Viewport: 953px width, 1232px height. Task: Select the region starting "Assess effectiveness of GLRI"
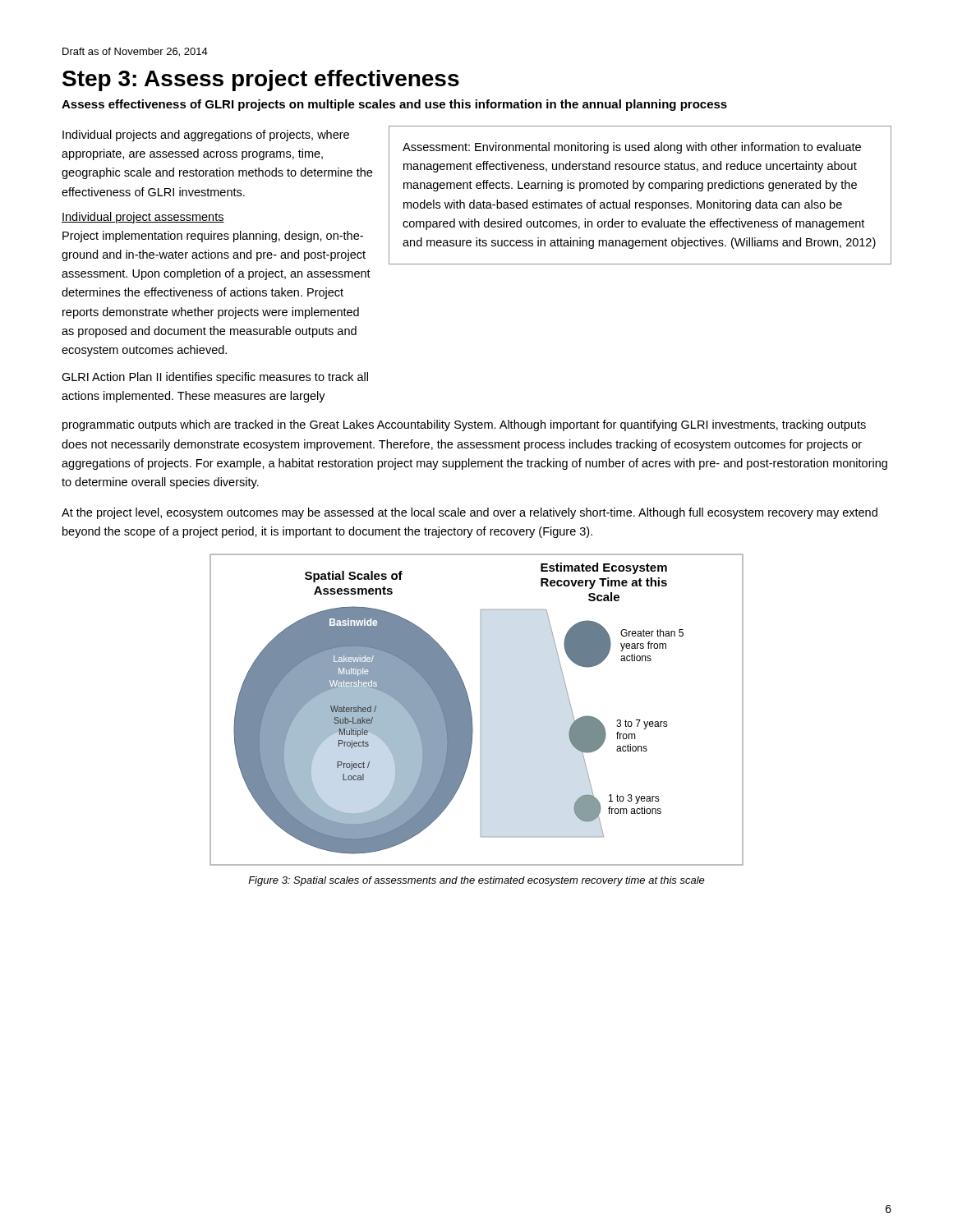coord(394,104)
